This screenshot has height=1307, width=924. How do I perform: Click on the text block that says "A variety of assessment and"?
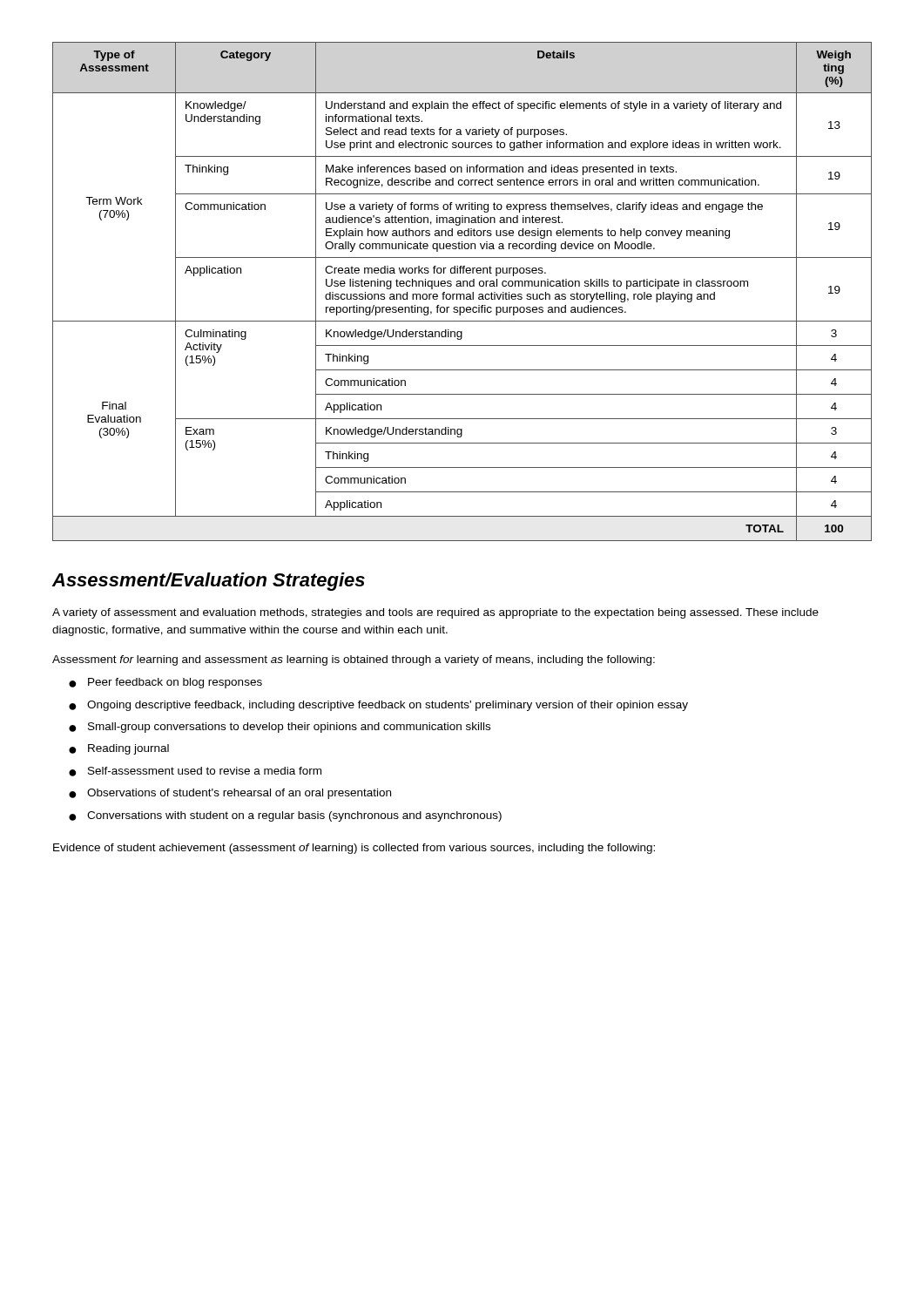462,621
